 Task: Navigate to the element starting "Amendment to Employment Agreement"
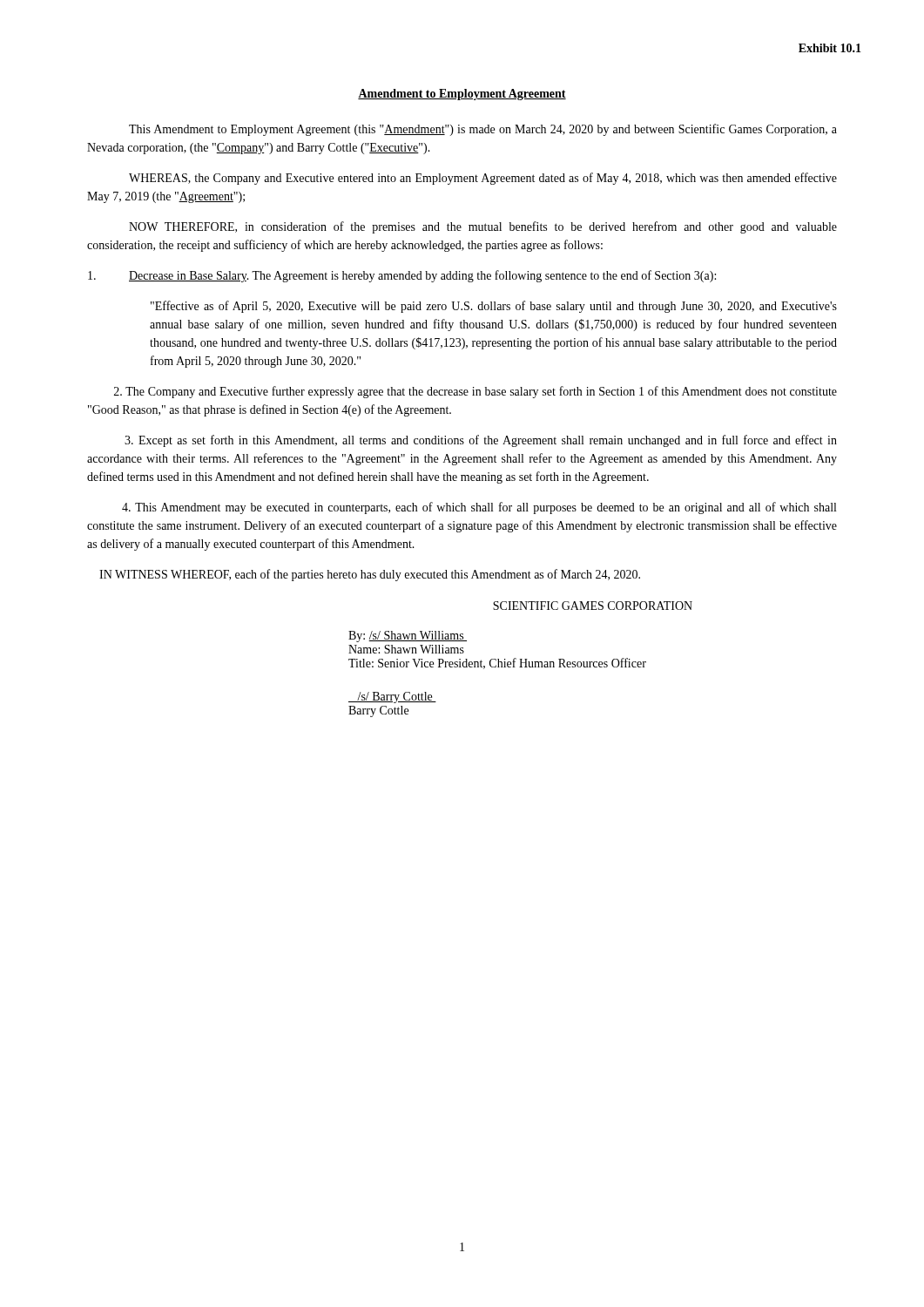pyautogui.click(x=462, y=94)
